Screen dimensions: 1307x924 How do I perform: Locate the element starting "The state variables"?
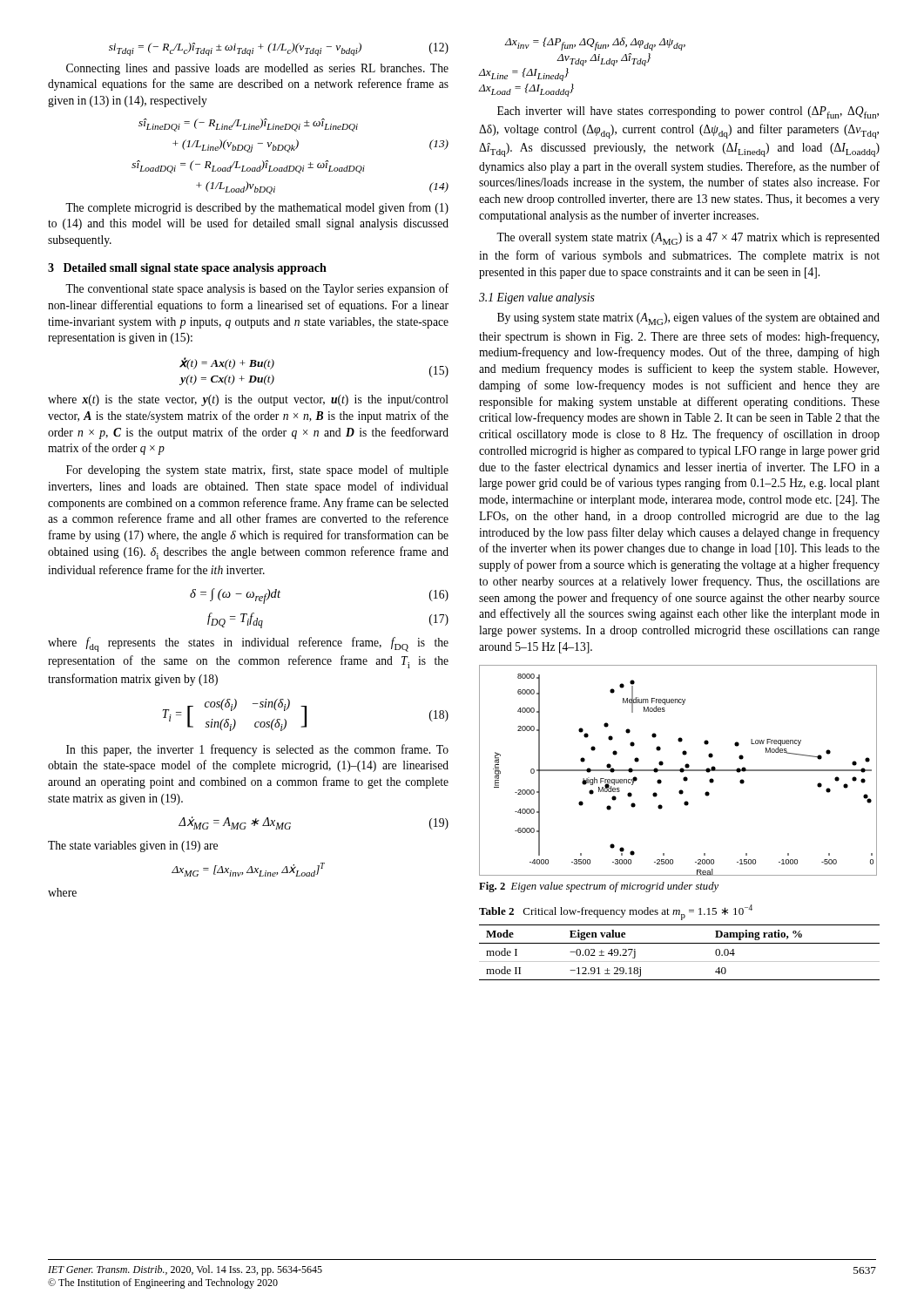pyautogui.click(x=133, y=847)
